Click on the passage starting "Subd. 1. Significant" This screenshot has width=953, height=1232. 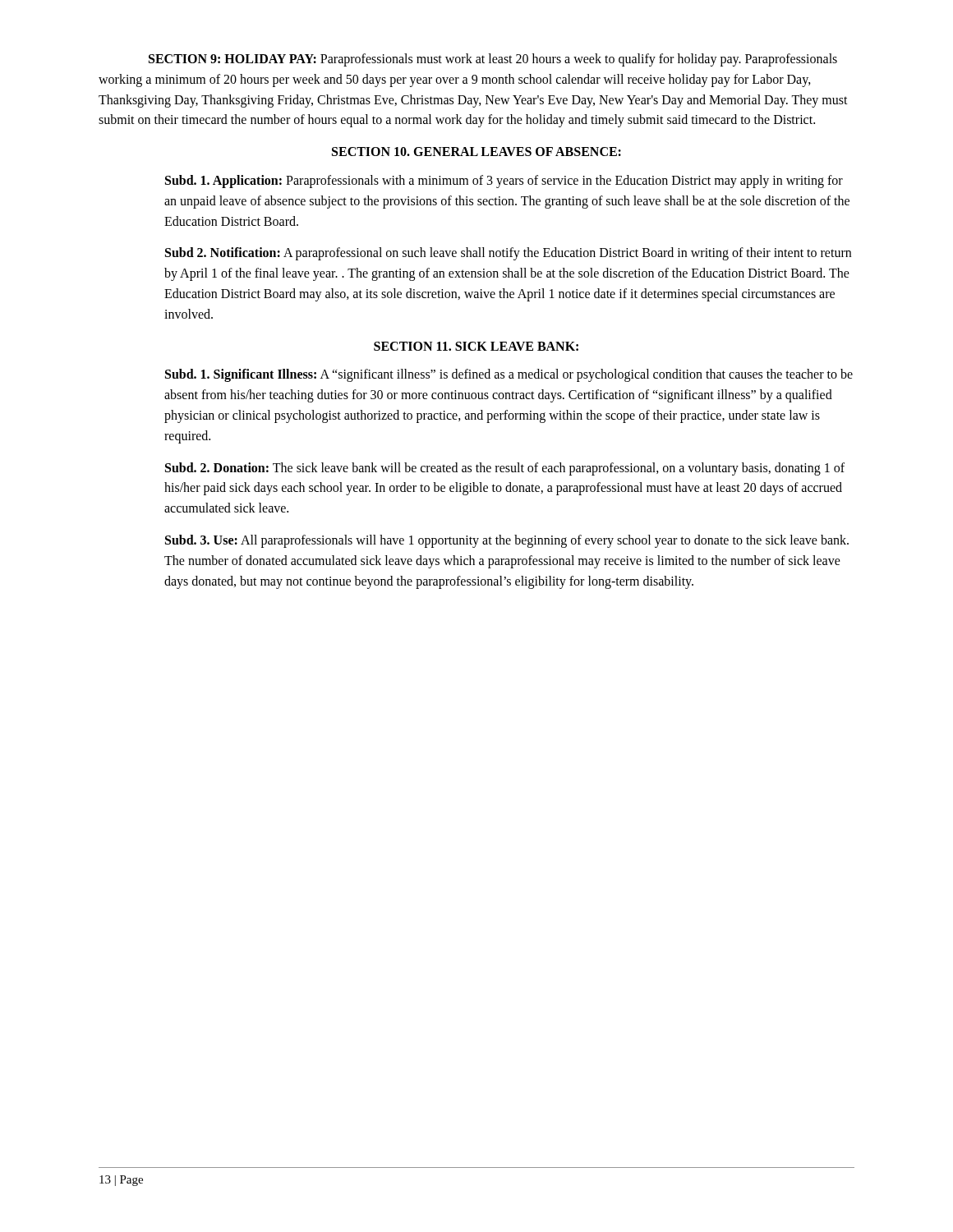(509, 406)
